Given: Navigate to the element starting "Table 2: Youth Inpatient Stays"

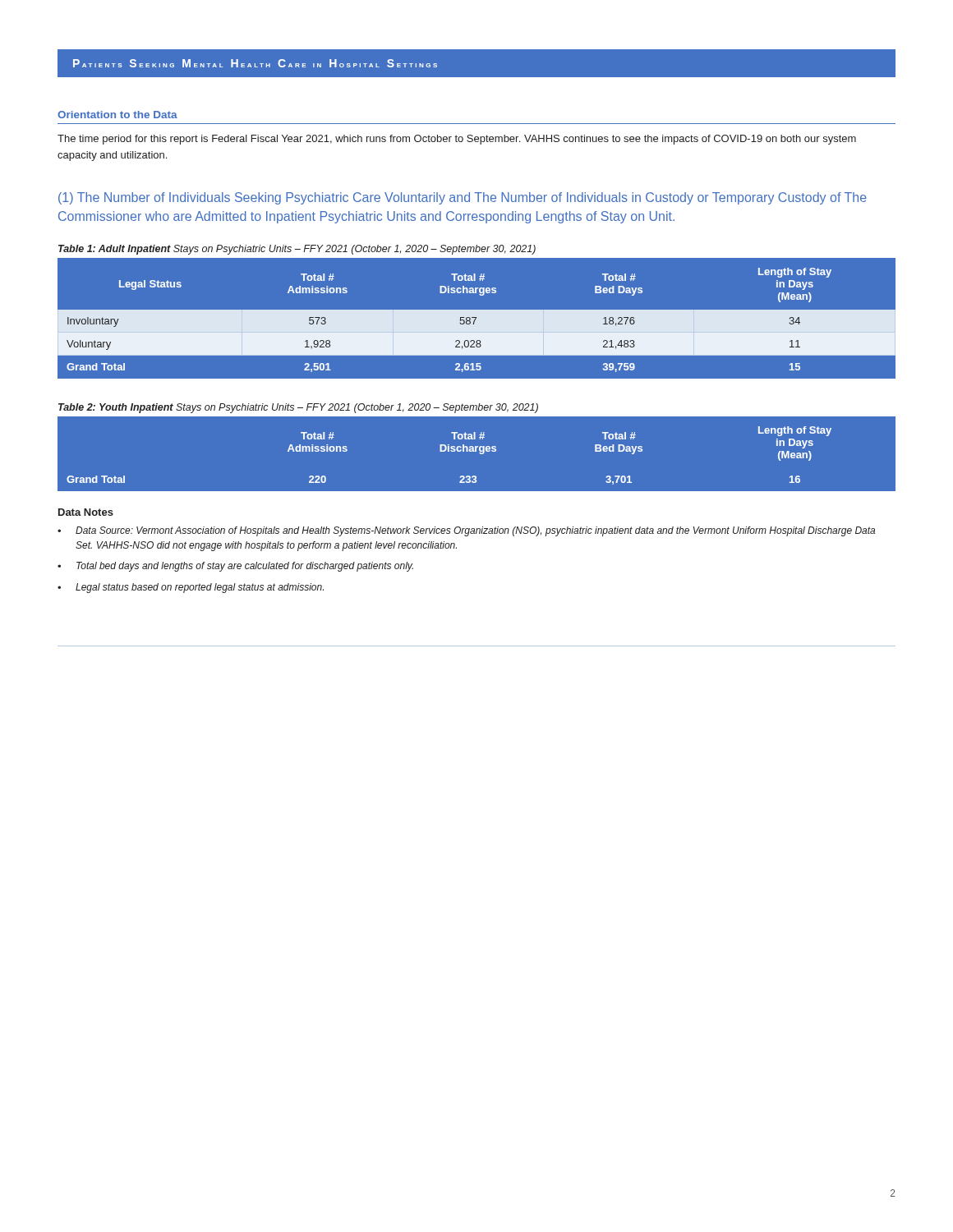Looking at the screenshot, I should tap(298, 407).
